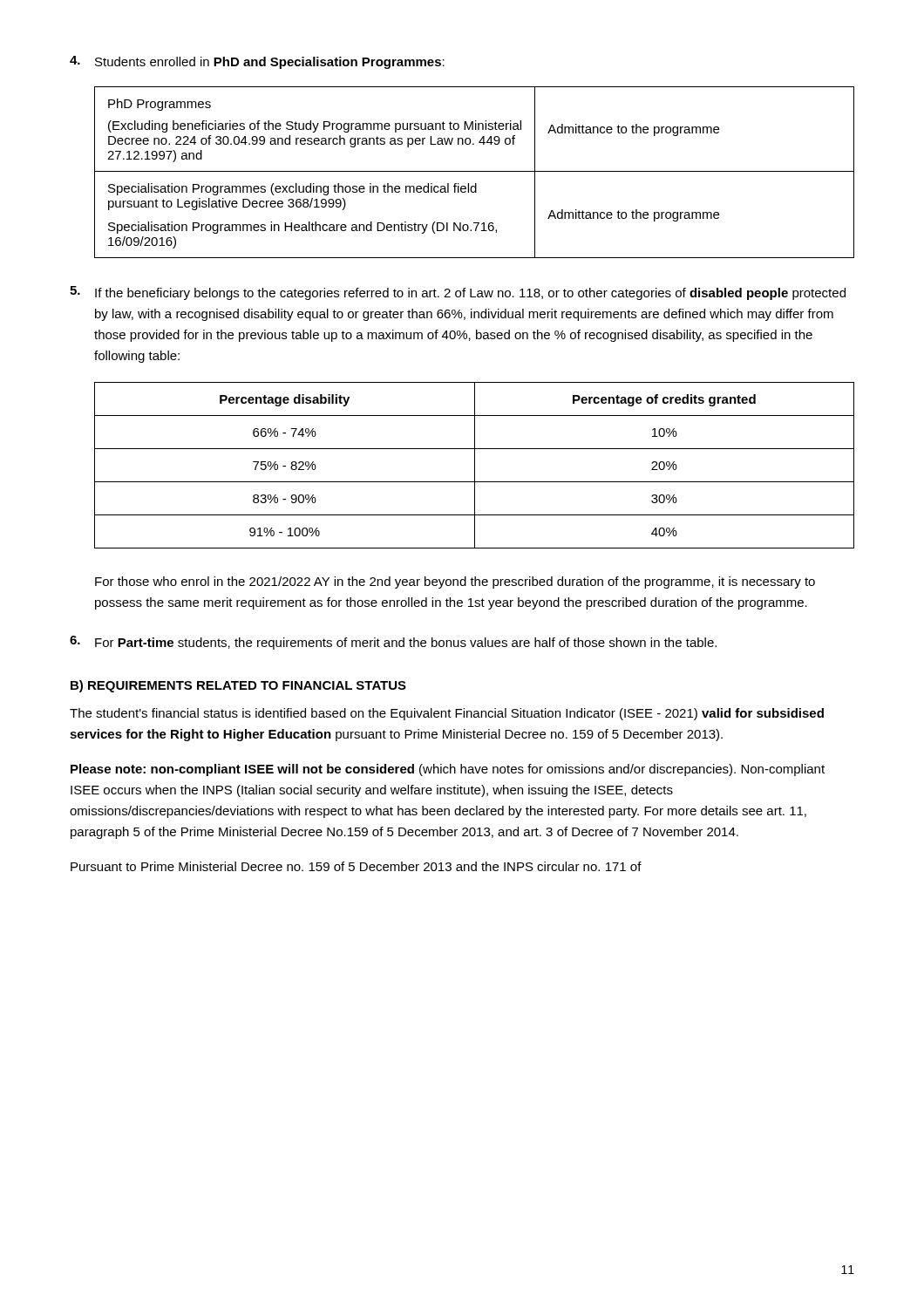Find the text block that reads "Please note: non-compliant ISEE will not be"
This screenshot has height=1308, width=924.
click(447, 800)
